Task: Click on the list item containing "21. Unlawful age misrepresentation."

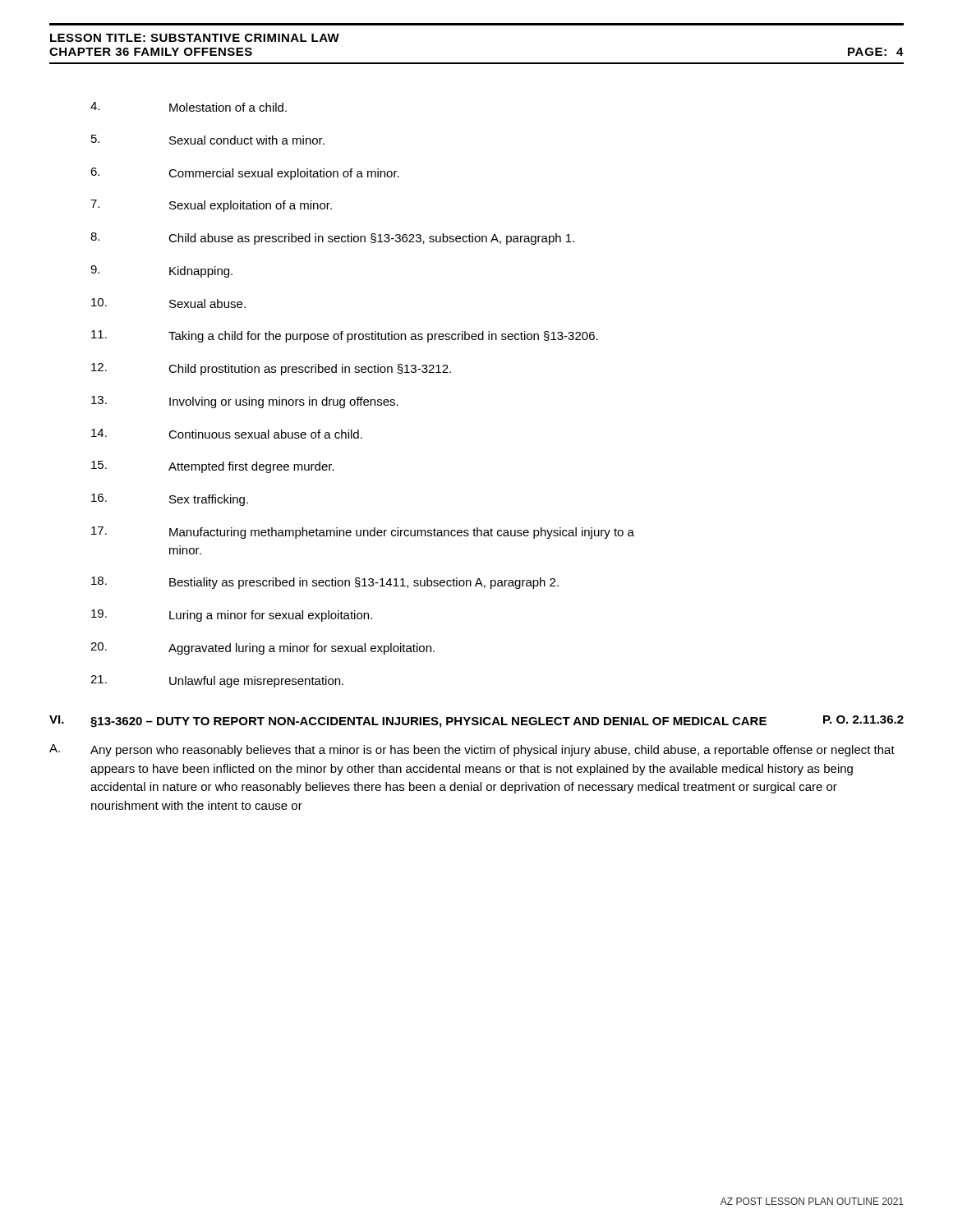Action: pyautogui.click(x=197, y=680)
